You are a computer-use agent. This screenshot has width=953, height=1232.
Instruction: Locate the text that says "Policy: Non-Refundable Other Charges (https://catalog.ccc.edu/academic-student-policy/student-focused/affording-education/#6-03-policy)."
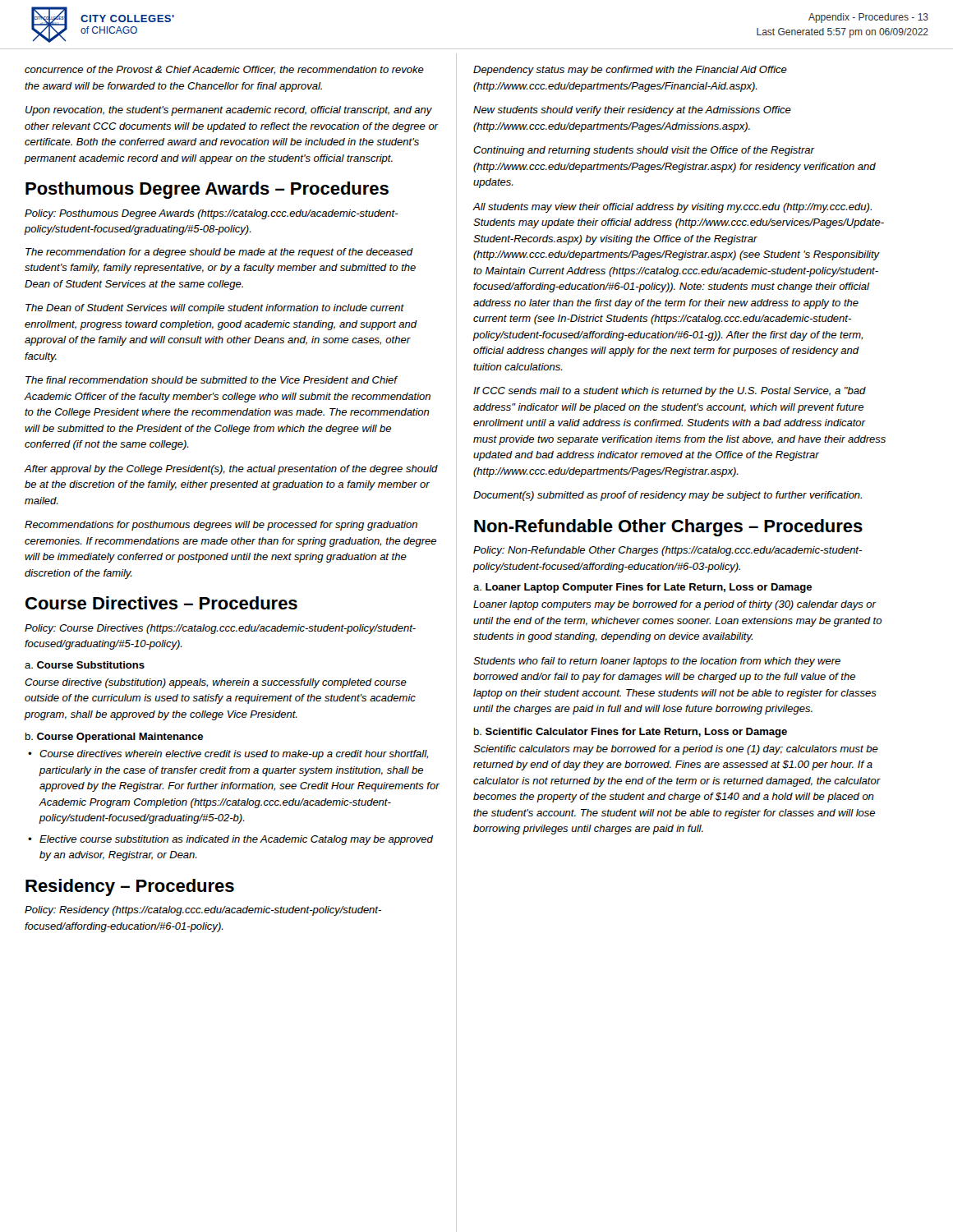pos(680,558)
